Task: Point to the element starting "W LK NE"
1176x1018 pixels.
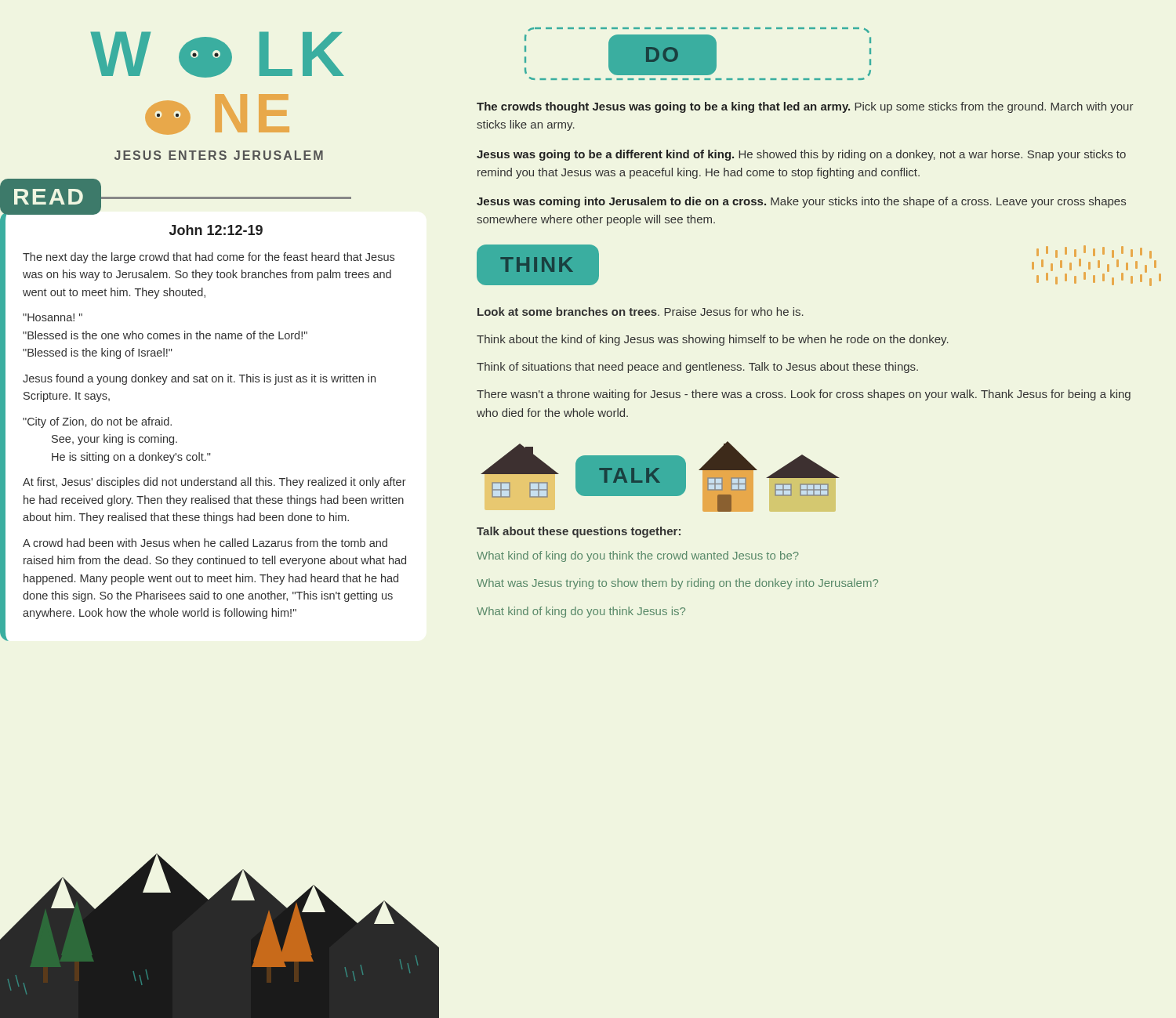Action: tap(220, 82)
